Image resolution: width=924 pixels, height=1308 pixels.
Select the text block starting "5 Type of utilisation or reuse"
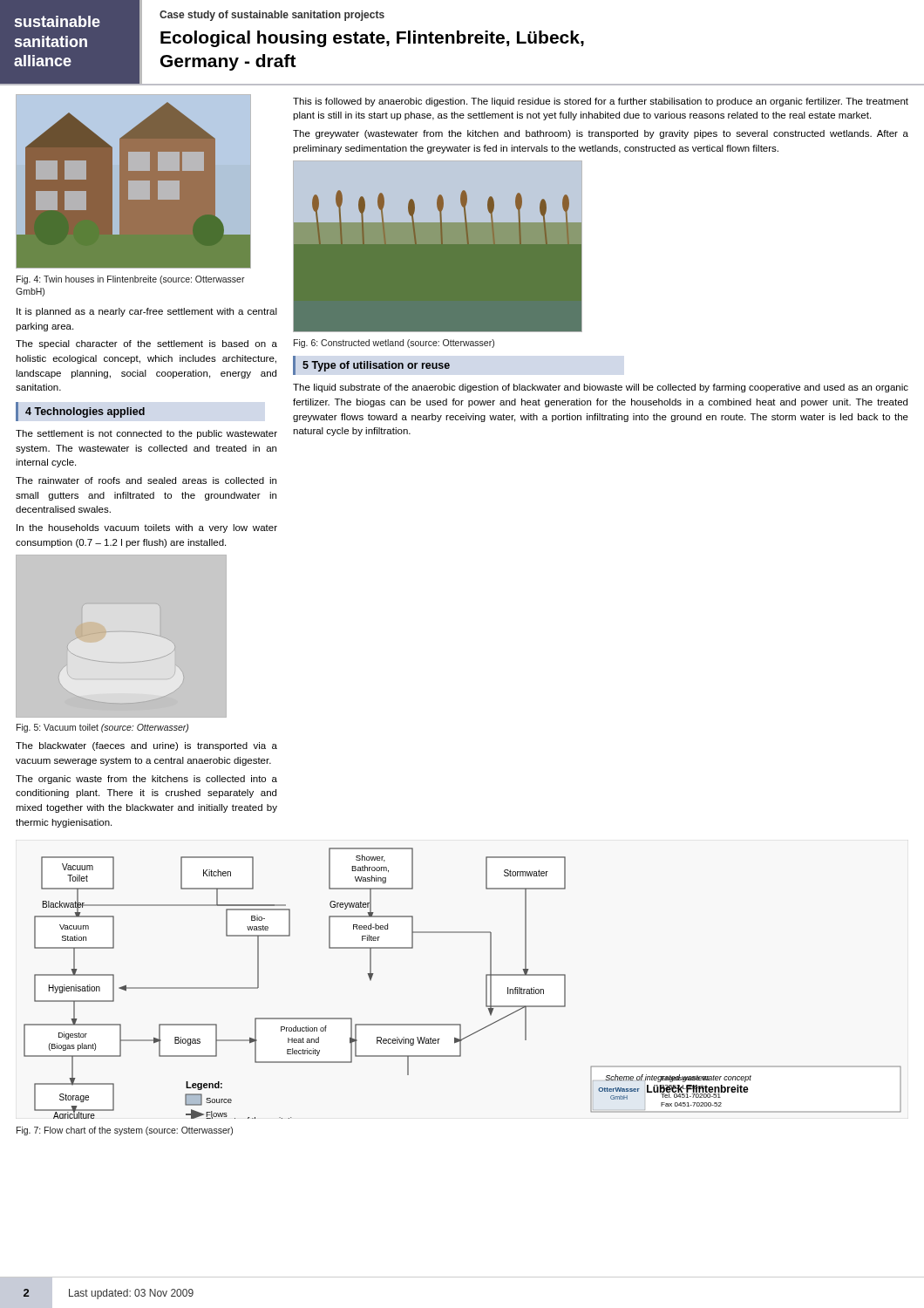click(x=376, y=366)
